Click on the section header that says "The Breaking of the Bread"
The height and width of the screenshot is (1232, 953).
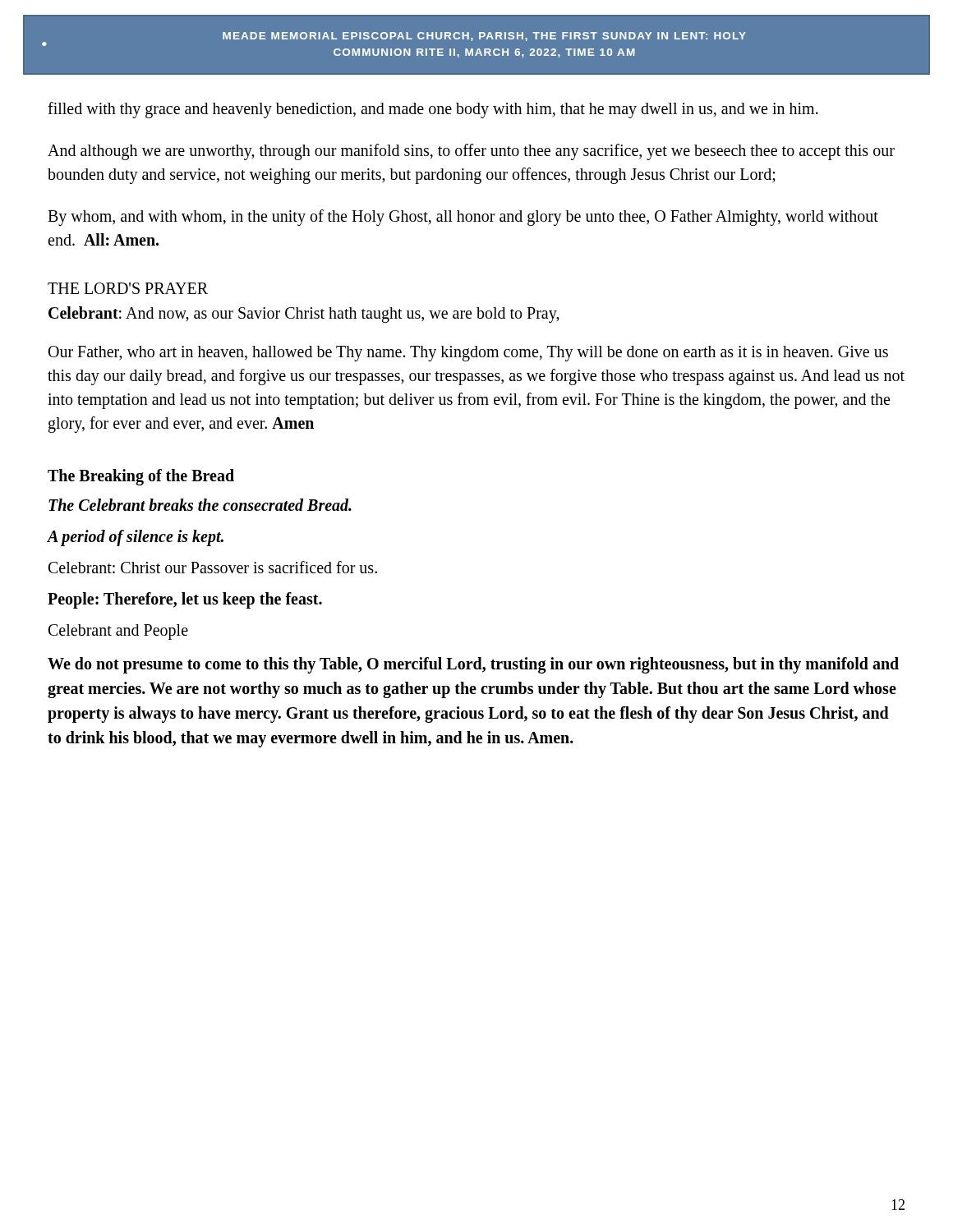tap(141, 476)
